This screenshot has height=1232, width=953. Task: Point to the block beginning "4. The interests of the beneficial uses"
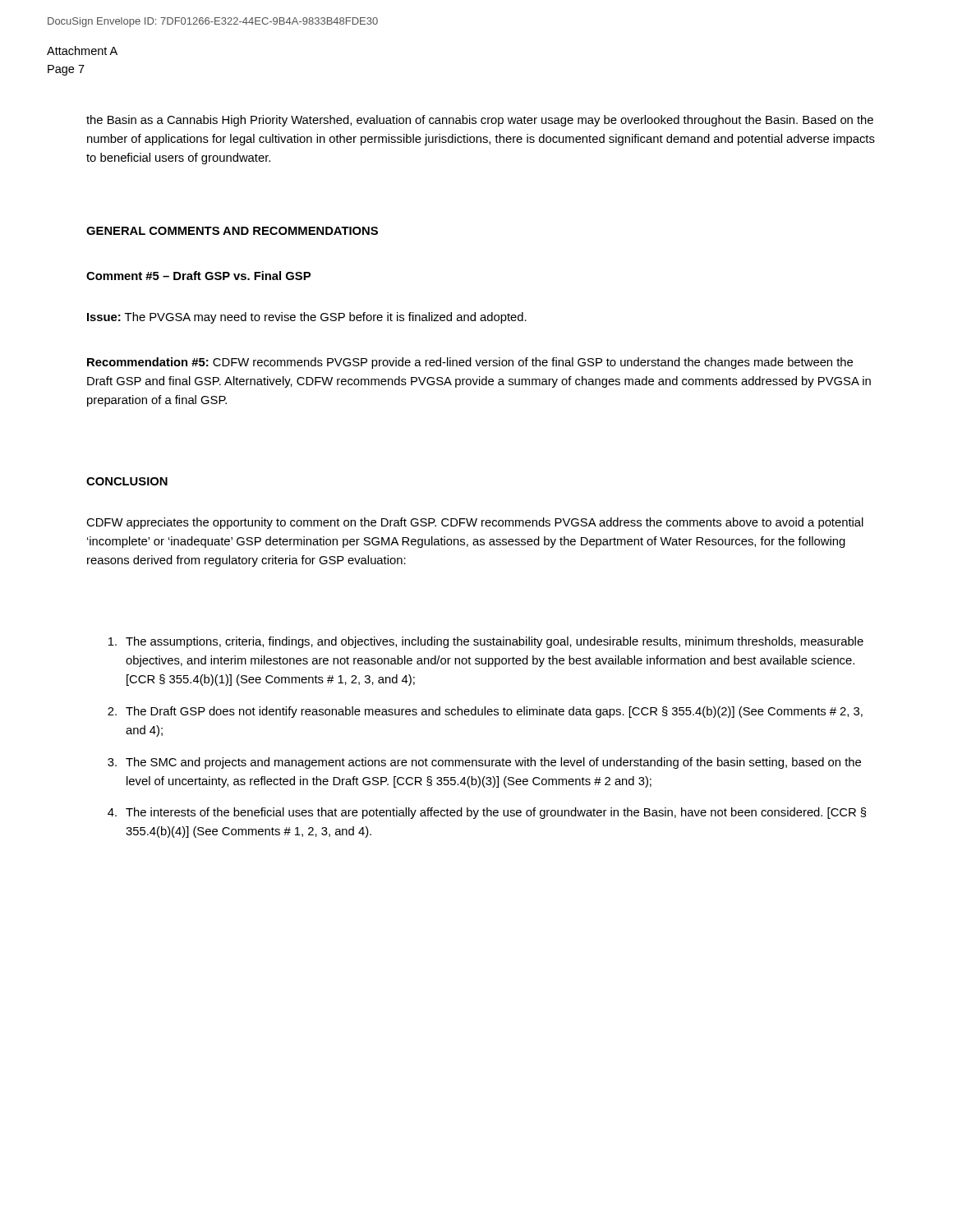tap(483, 822)
